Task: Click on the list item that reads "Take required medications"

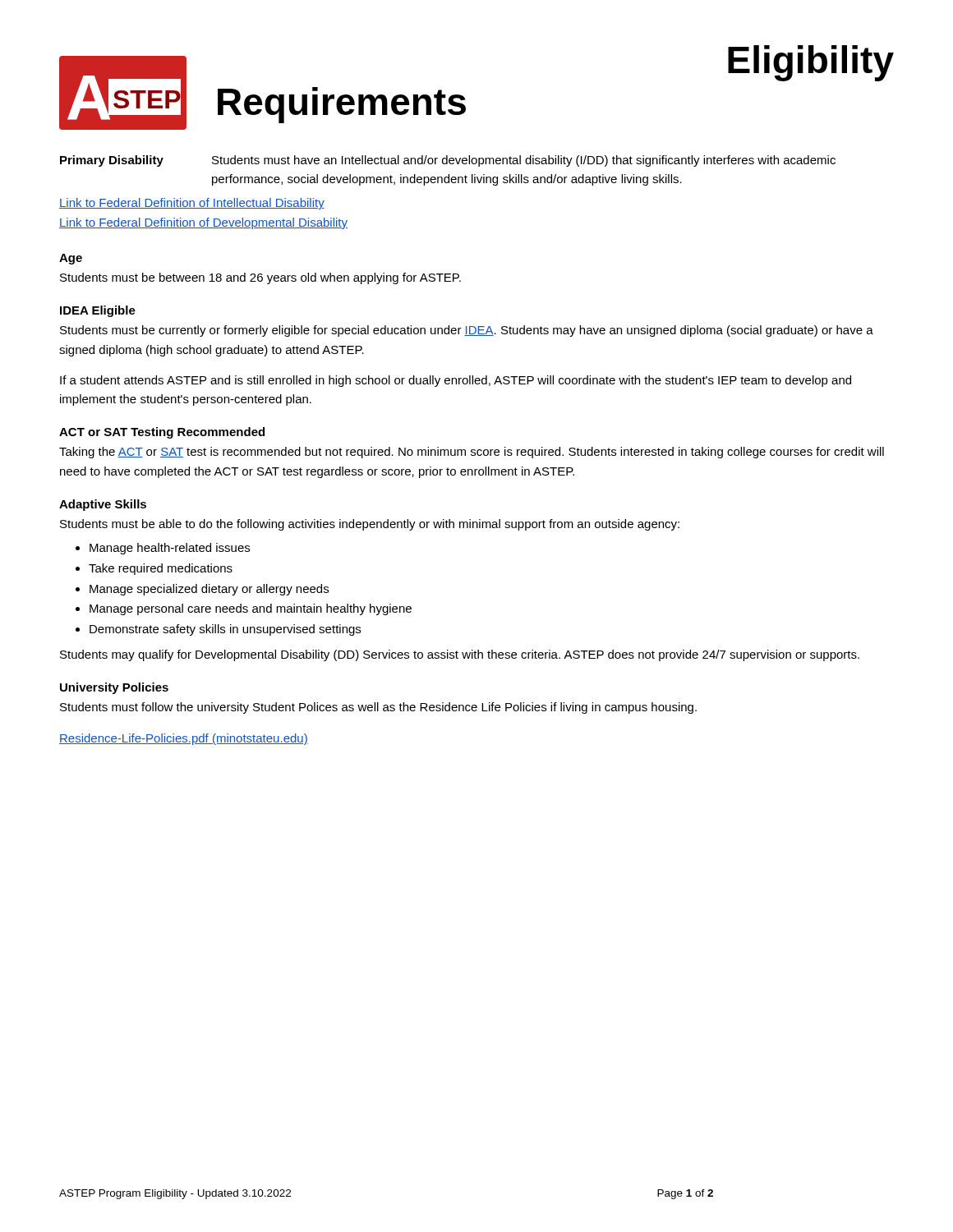Action: 161,568
